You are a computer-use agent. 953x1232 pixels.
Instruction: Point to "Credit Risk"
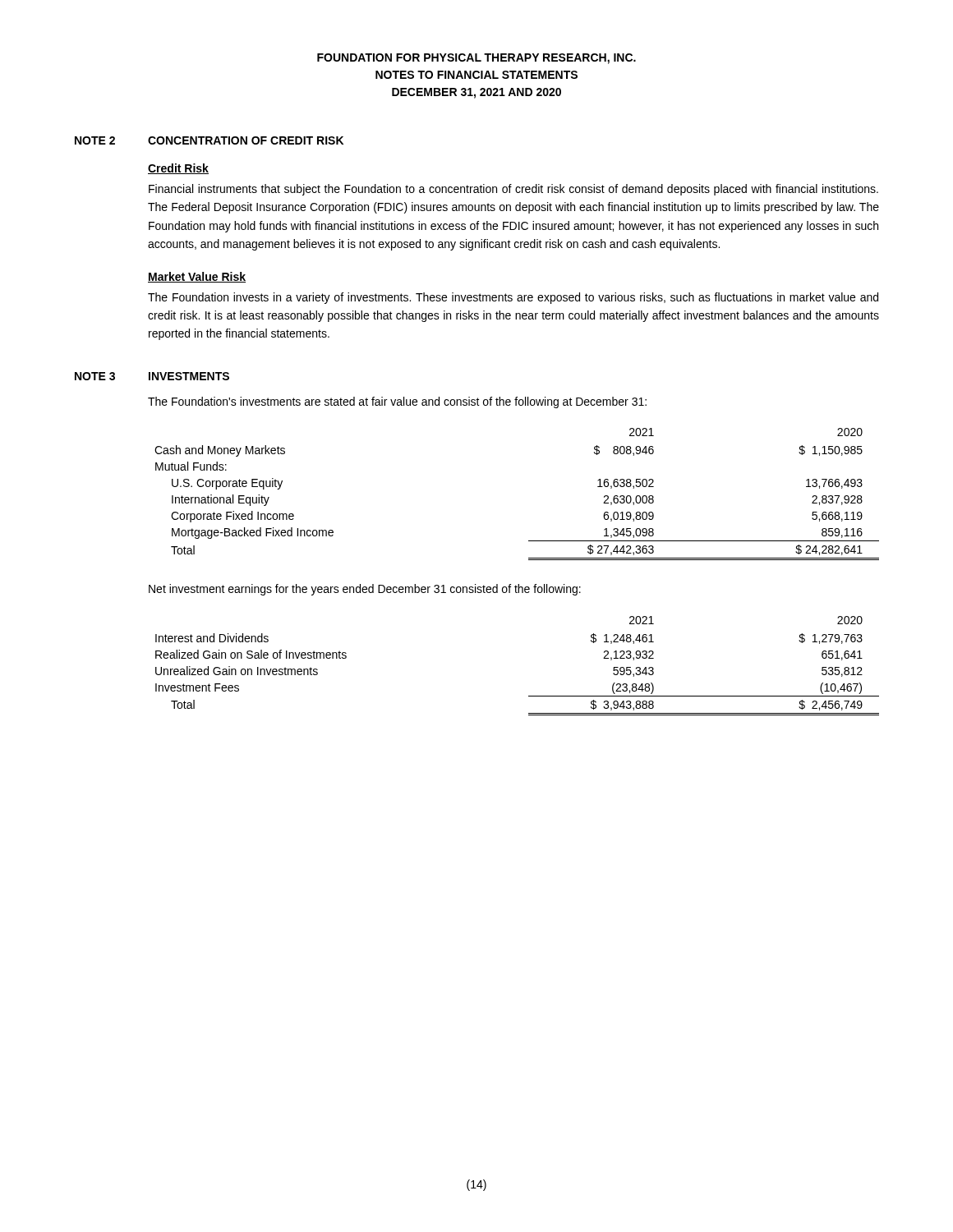click(178, 168)
